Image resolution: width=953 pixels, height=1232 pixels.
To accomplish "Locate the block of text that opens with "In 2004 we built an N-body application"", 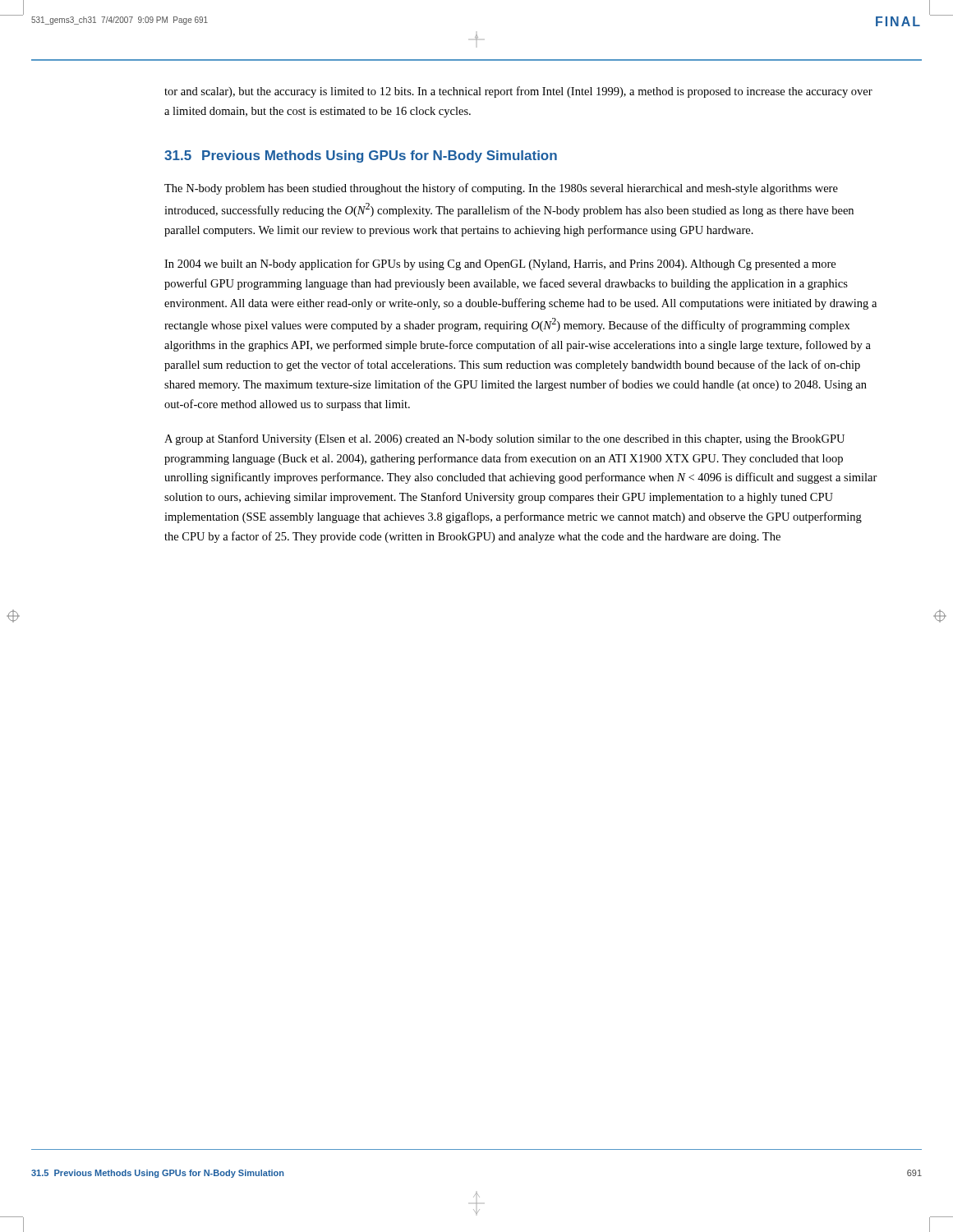I will coord(521,334).
